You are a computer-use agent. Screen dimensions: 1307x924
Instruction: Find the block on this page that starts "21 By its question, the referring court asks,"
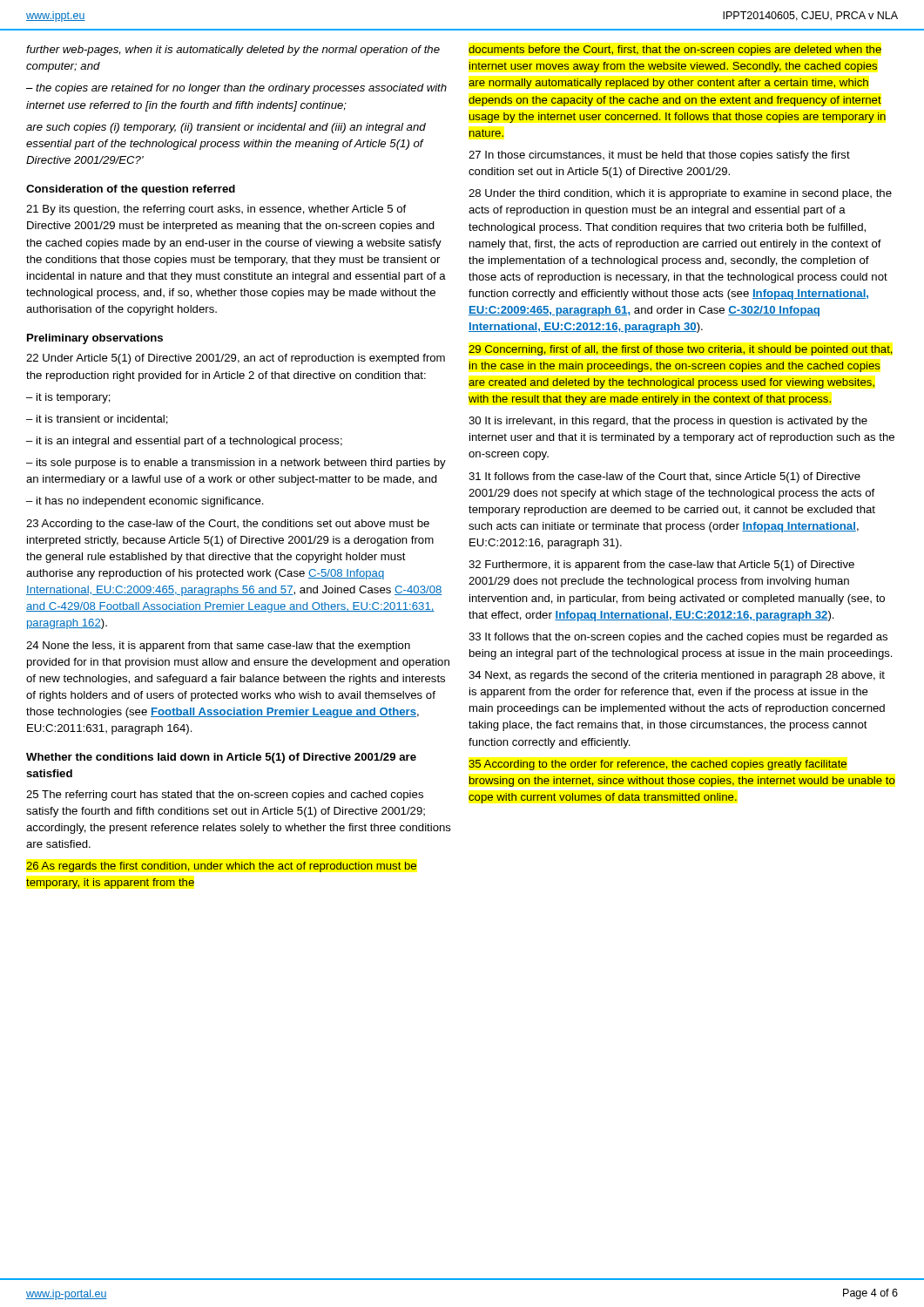click(240, 259)
